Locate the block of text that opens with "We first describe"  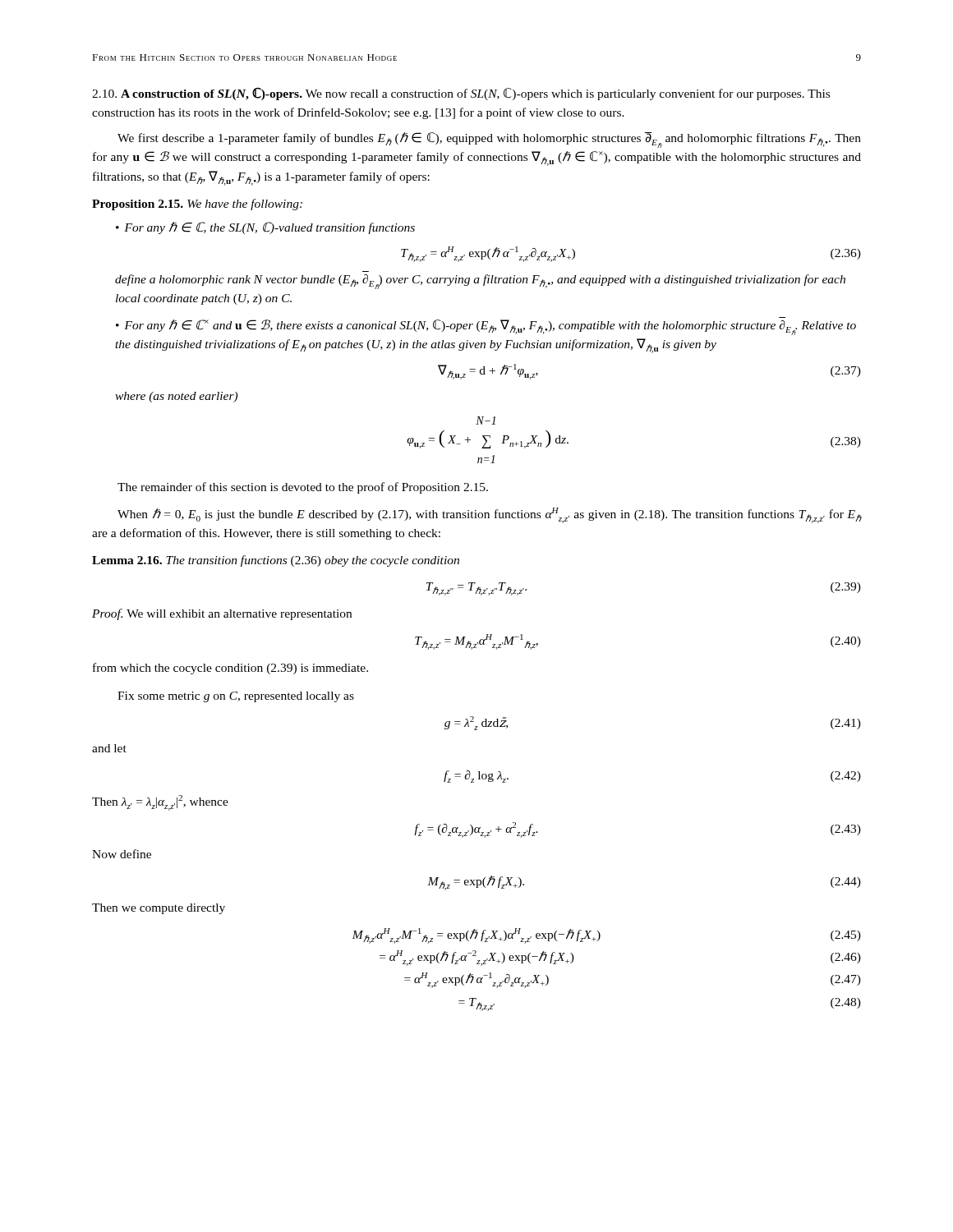(476, 158)
